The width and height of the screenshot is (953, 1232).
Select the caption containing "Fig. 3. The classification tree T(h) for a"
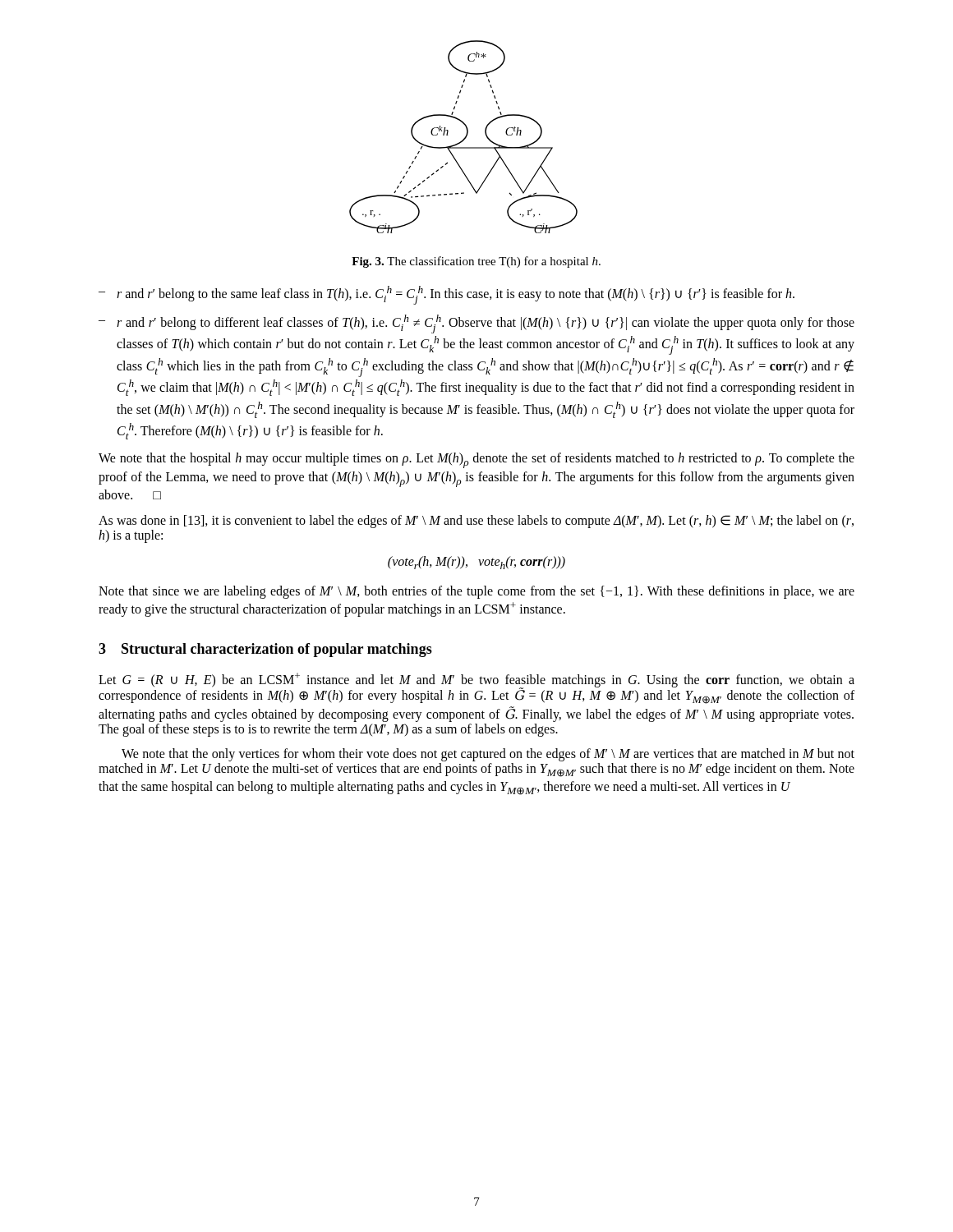click(x=476, y=261)
